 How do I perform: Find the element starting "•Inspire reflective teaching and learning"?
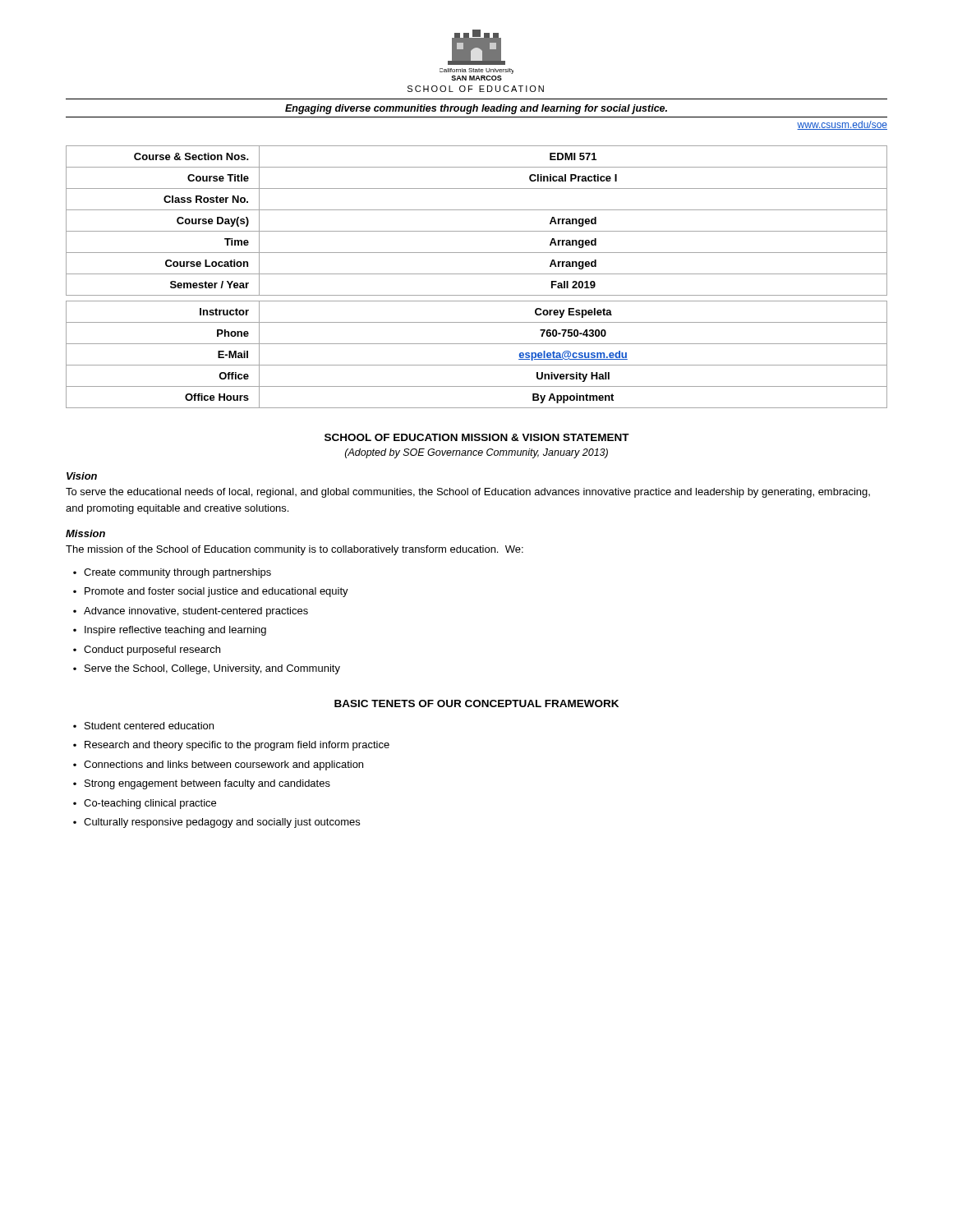tap(170, 631)
